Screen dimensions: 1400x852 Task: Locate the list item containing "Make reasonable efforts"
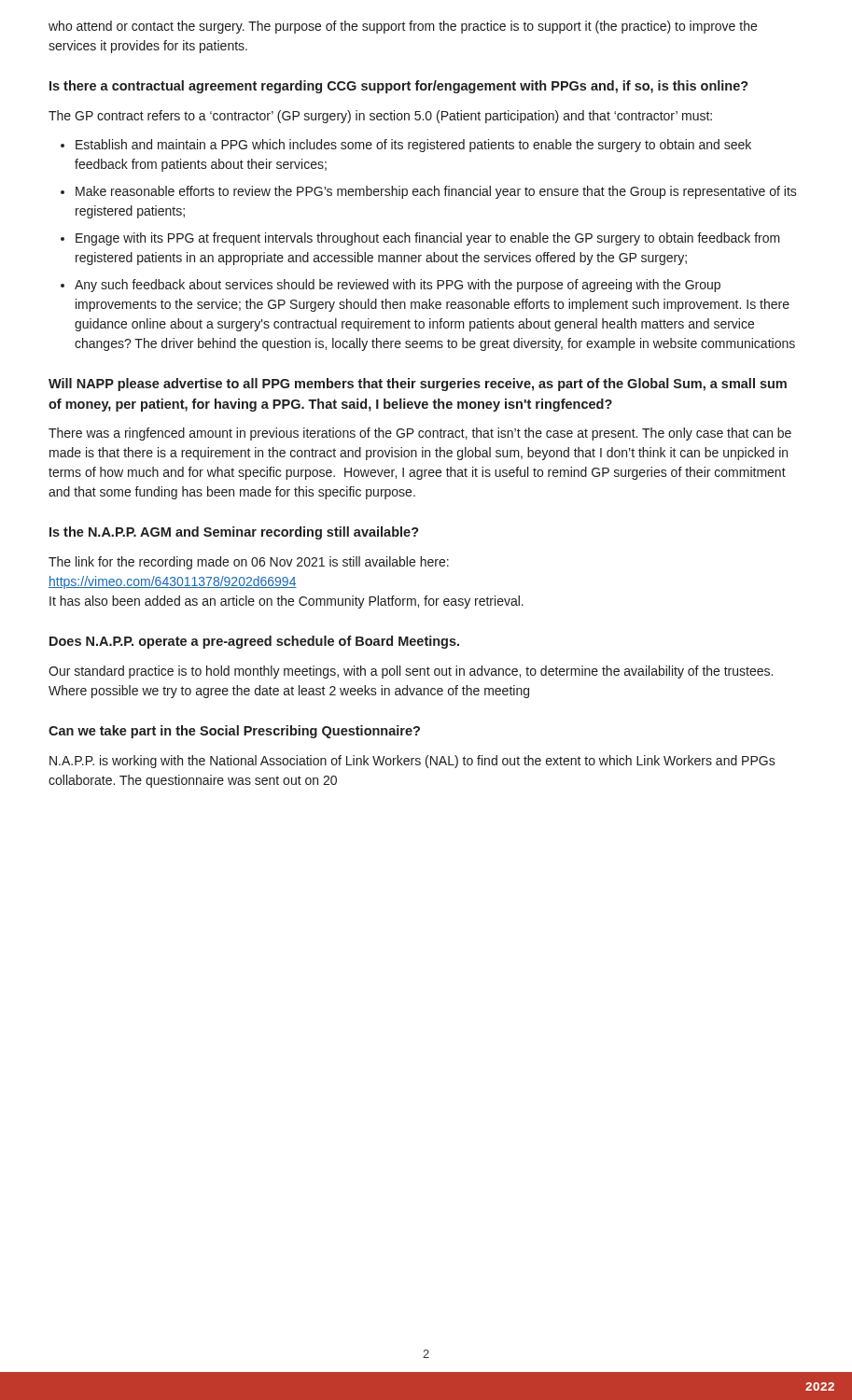[436, 201]
